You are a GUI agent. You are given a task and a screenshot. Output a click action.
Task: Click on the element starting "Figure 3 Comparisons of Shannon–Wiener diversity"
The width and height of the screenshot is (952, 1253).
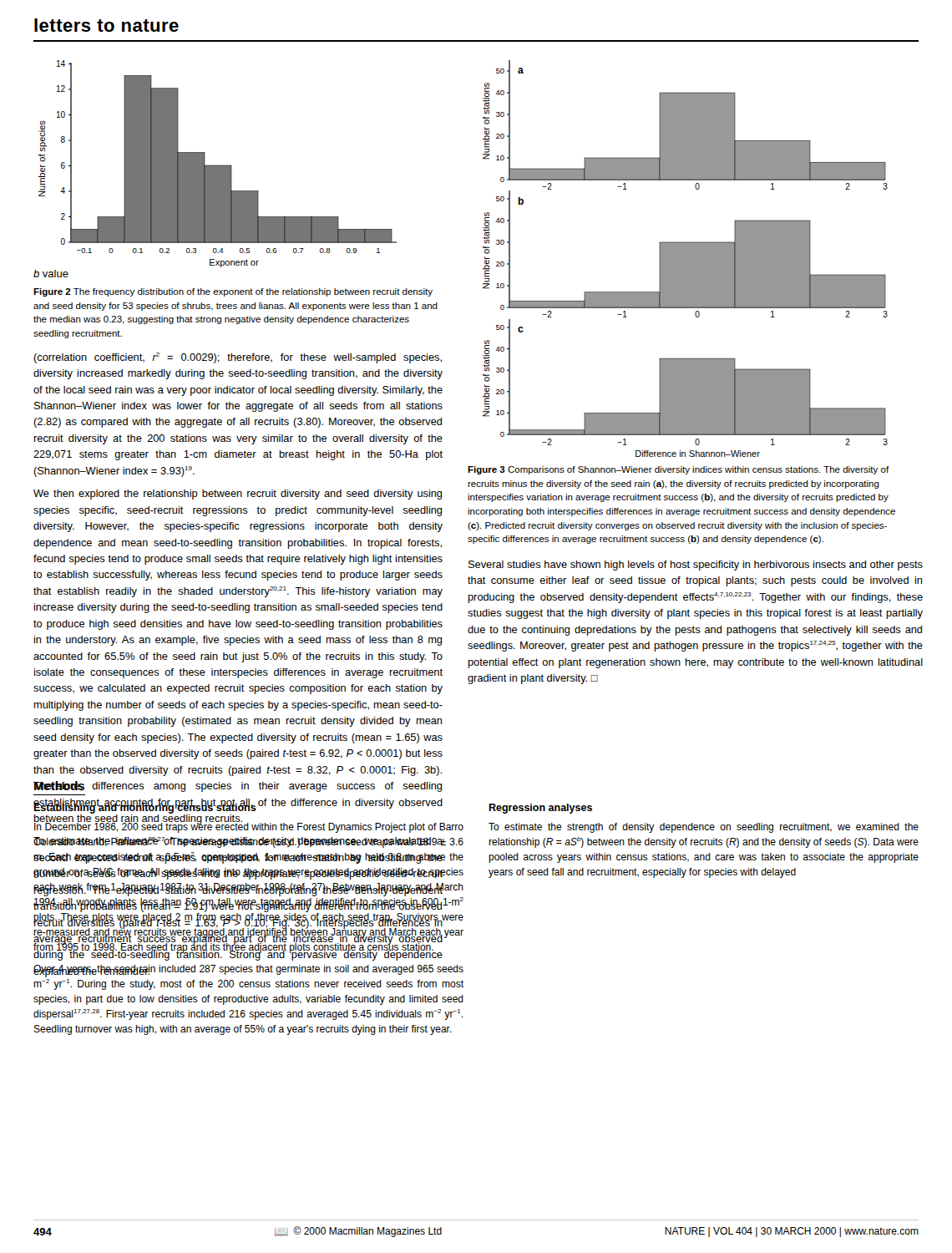(682, 504)
